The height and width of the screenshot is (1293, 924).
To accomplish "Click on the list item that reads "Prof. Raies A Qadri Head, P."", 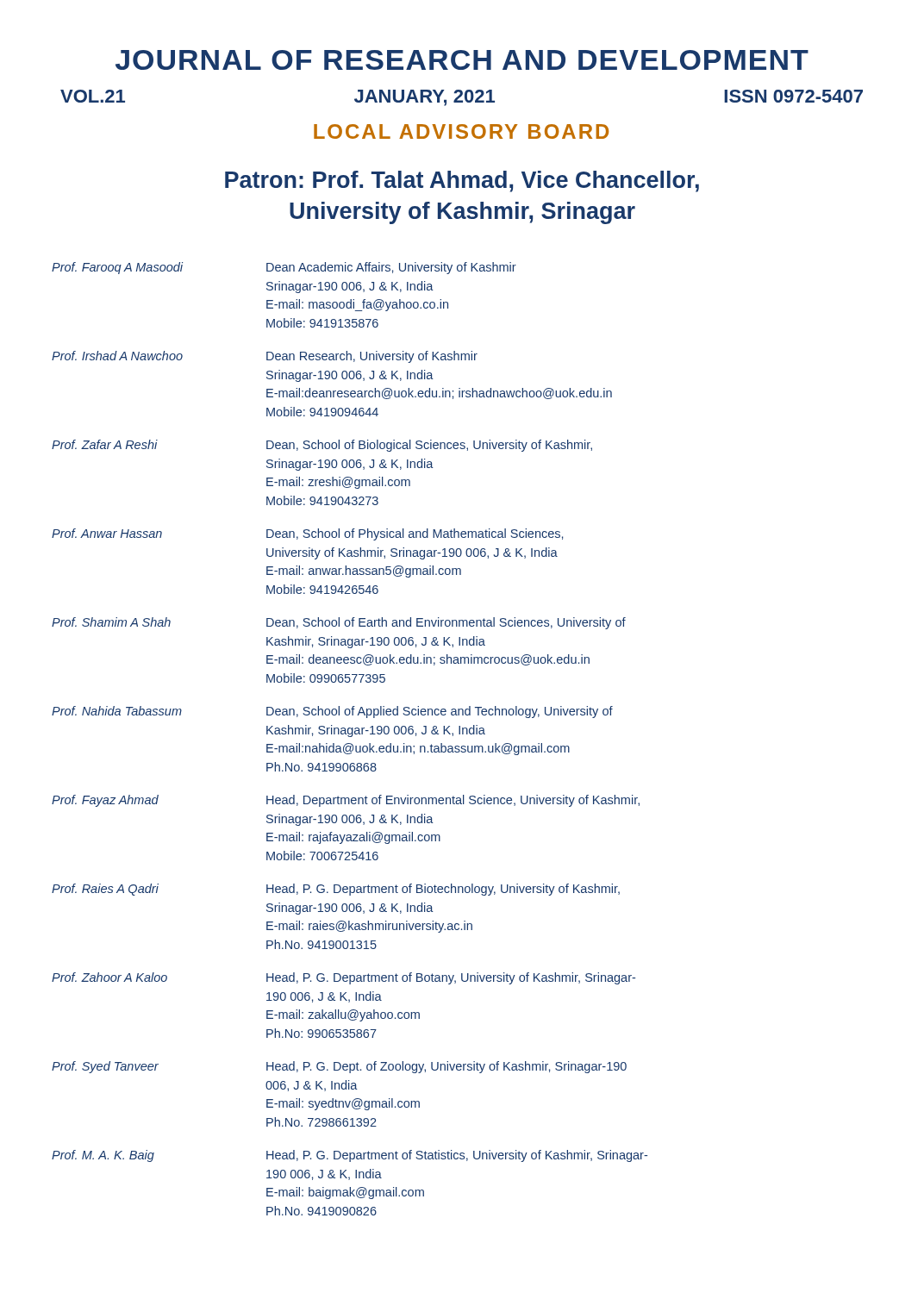I will pos(462,919).
